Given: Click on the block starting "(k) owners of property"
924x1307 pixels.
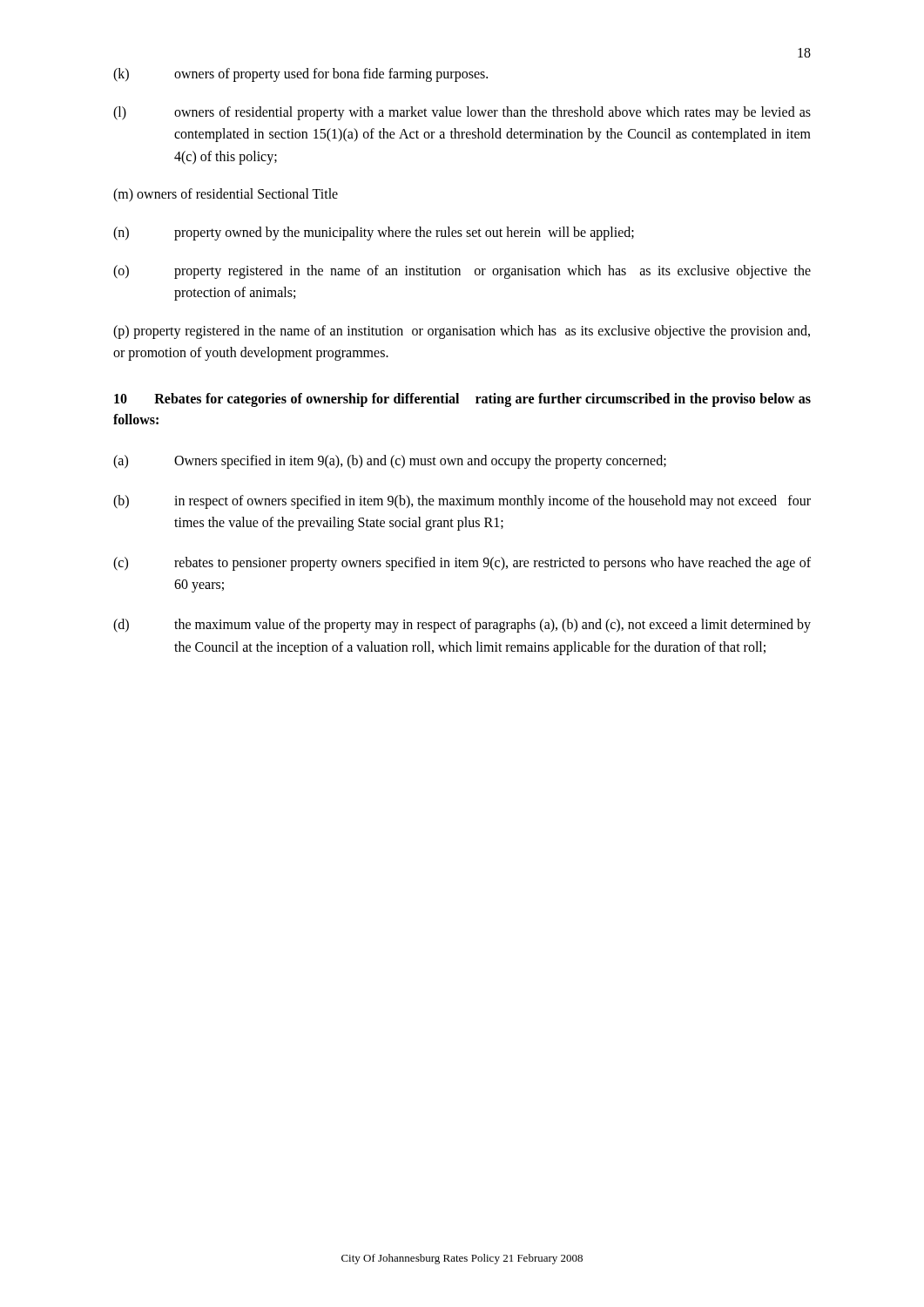Looking at the screenshot, I should (462, 74).
